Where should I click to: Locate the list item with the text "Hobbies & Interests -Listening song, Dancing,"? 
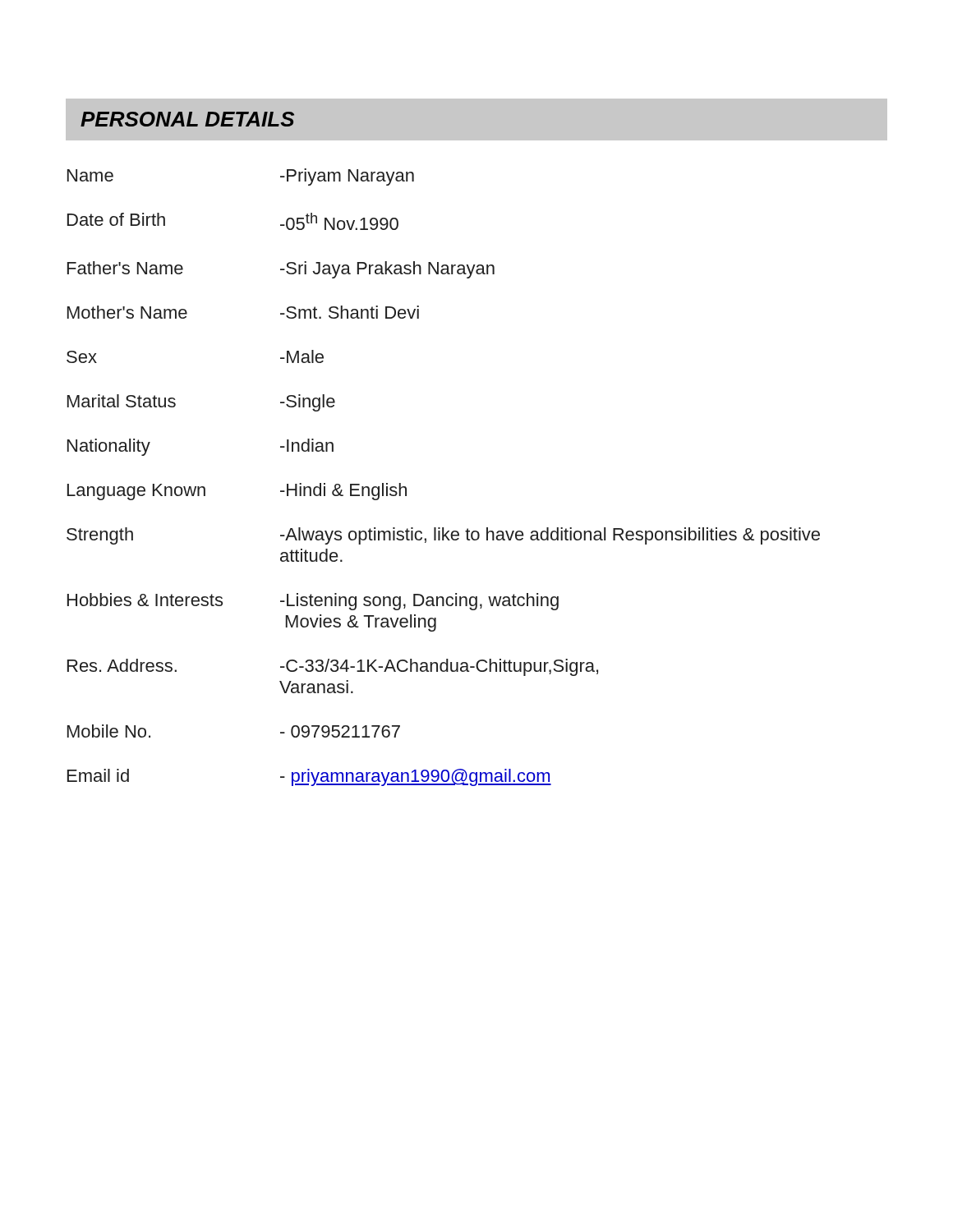pos(476,611)
